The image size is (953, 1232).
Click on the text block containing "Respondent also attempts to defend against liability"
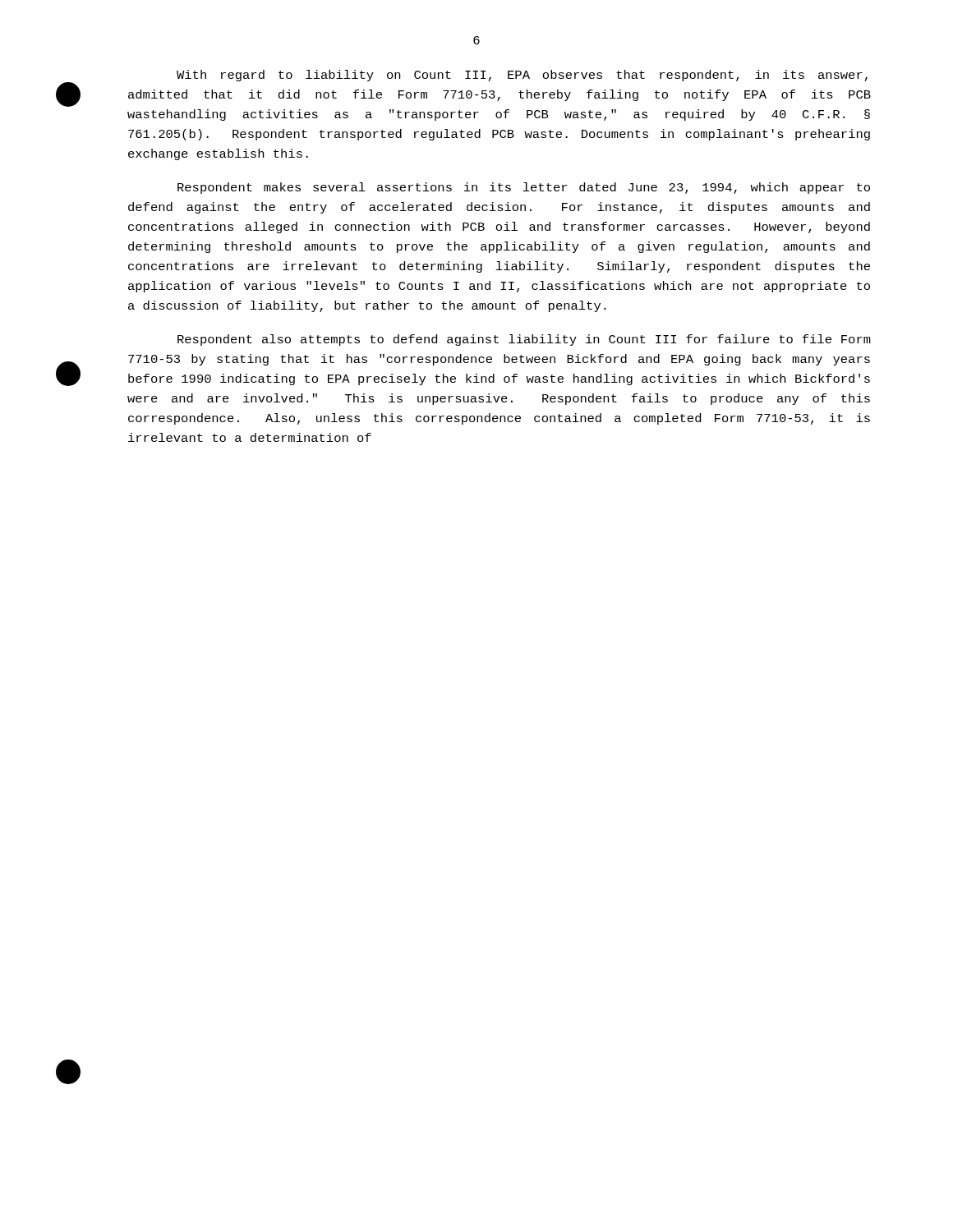(499, 390)
